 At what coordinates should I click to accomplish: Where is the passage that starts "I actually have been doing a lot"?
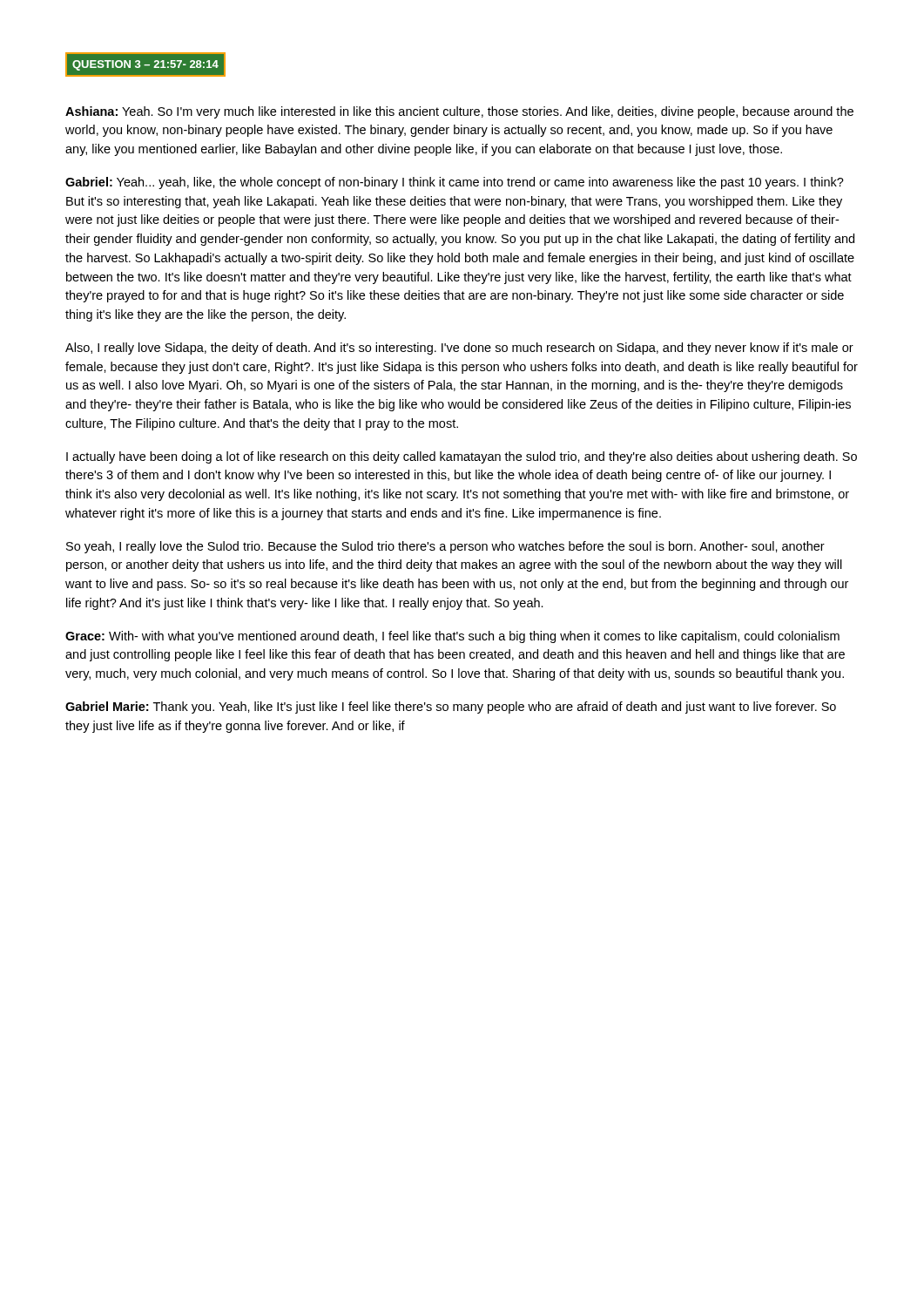click(x=461, y=485)
